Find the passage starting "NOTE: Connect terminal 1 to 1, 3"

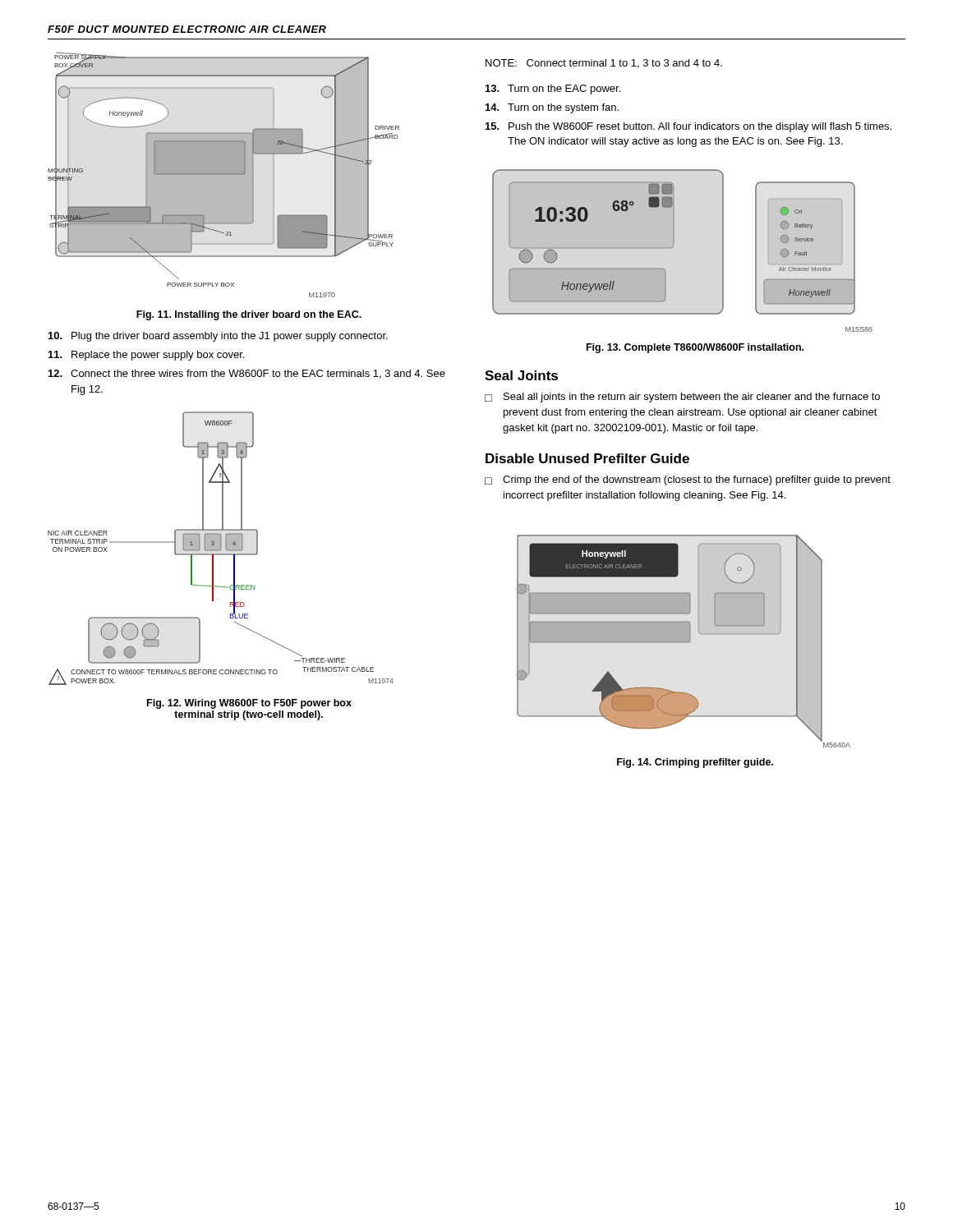tap(604, 63)
